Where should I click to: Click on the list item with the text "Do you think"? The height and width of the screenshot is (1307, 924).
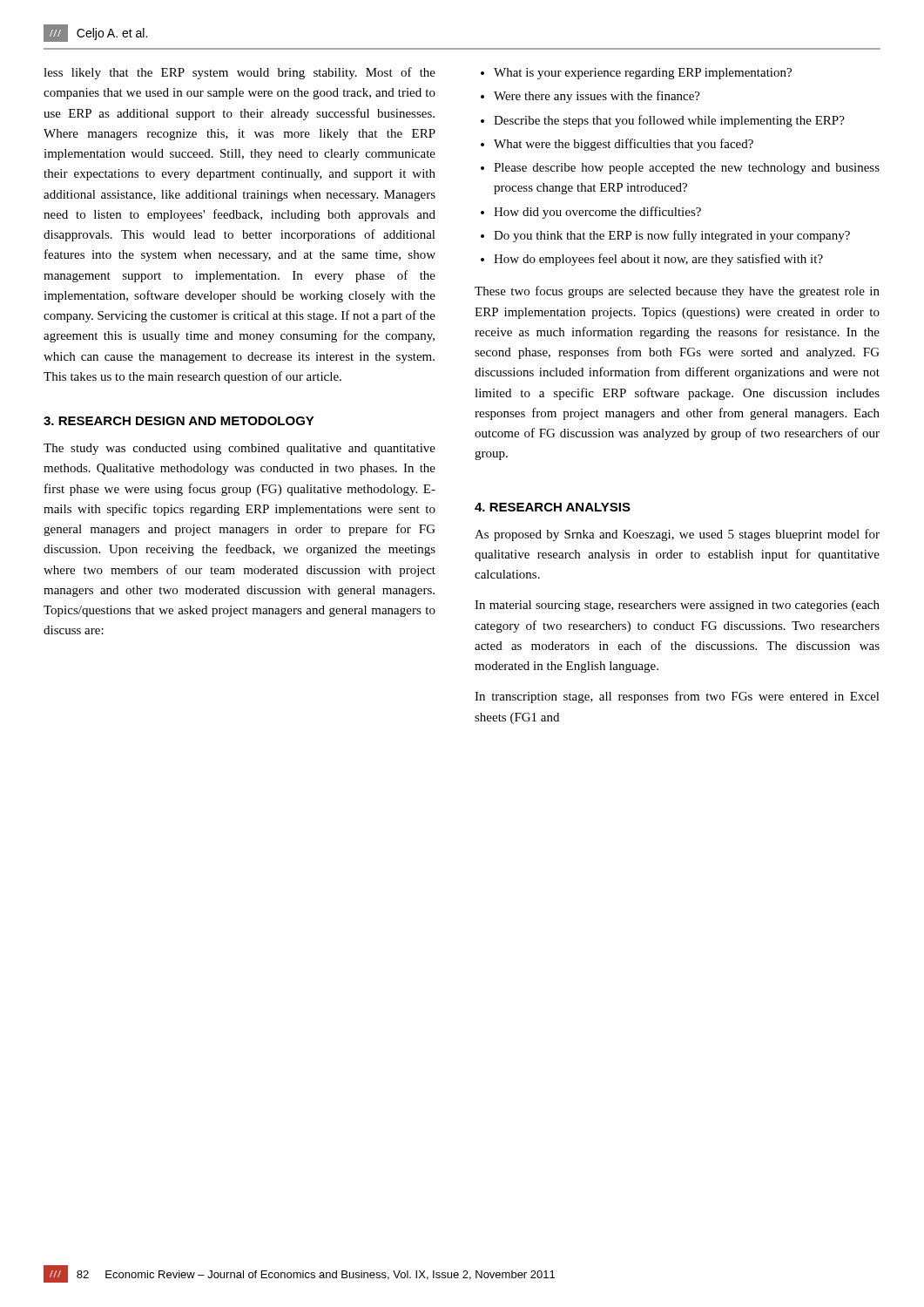pyautogui.click(x=672, y=235)
